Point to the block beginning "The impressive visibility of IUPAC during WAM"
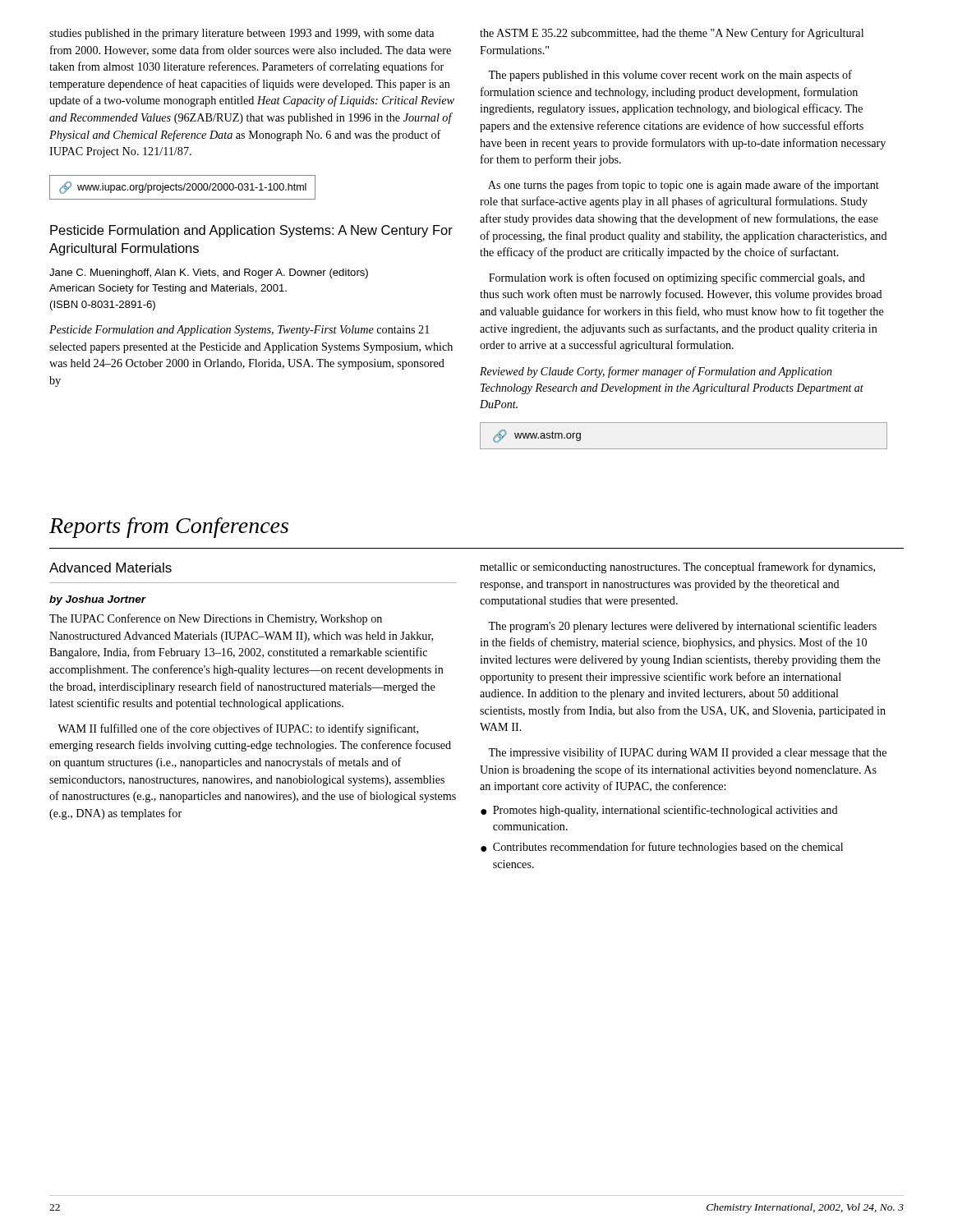The width and height of the screenshot is (953, 1232). point(683,769)
